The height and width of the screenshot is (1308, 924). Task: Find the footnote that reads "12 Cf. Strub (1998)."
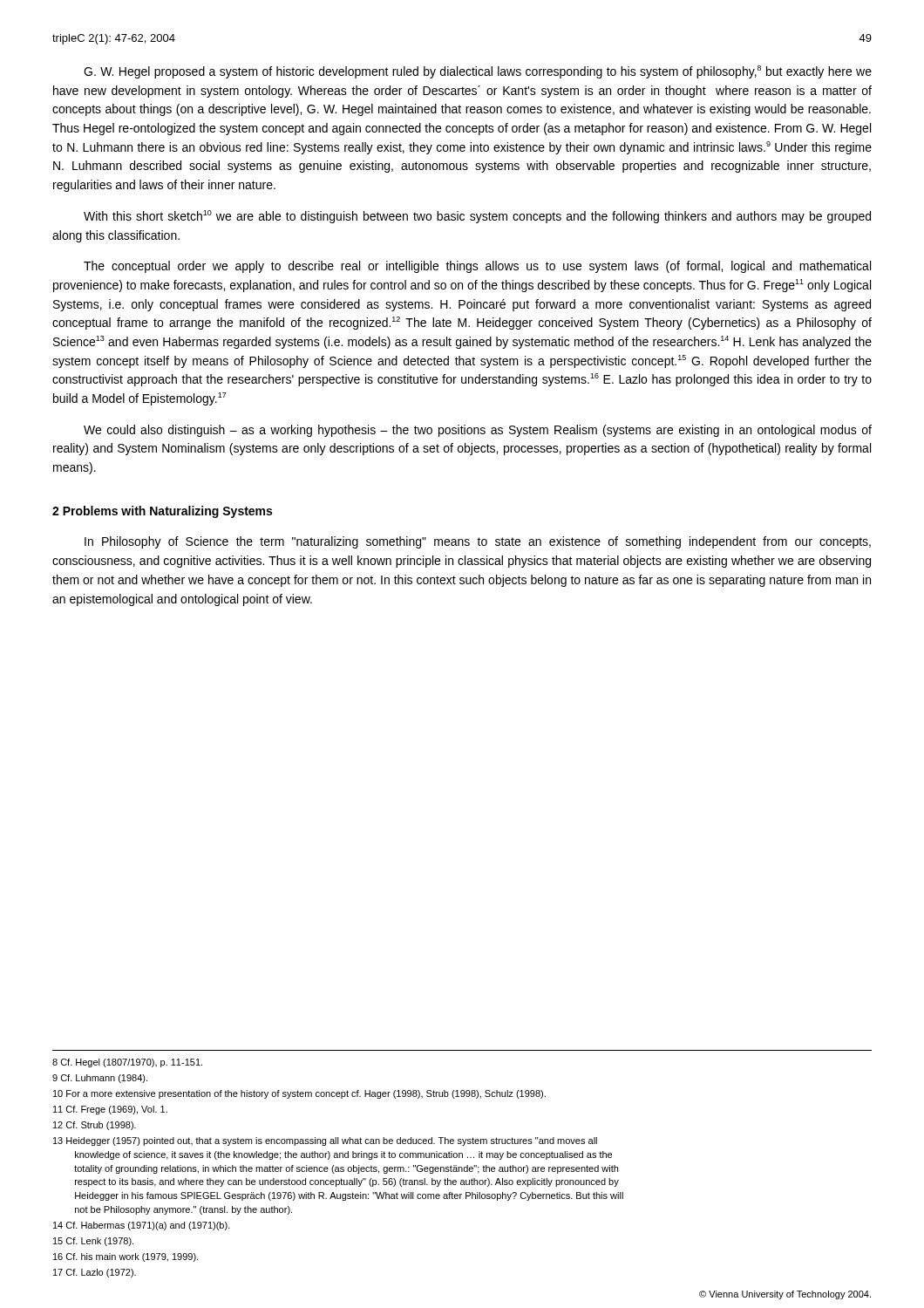tap(94, 1125)
